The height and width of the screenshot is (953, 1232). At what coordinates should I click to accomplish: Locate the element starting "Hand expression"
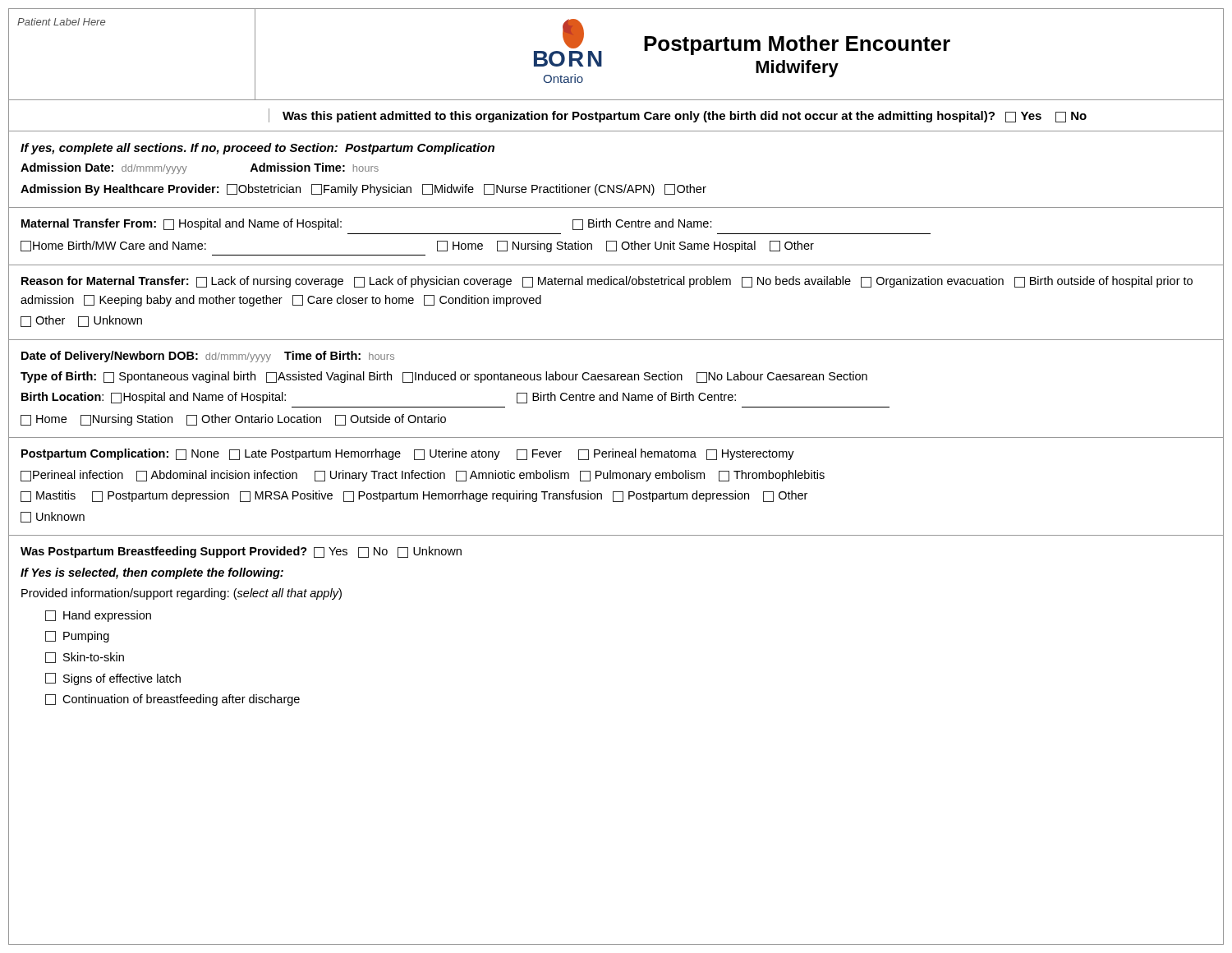(98, 615)
